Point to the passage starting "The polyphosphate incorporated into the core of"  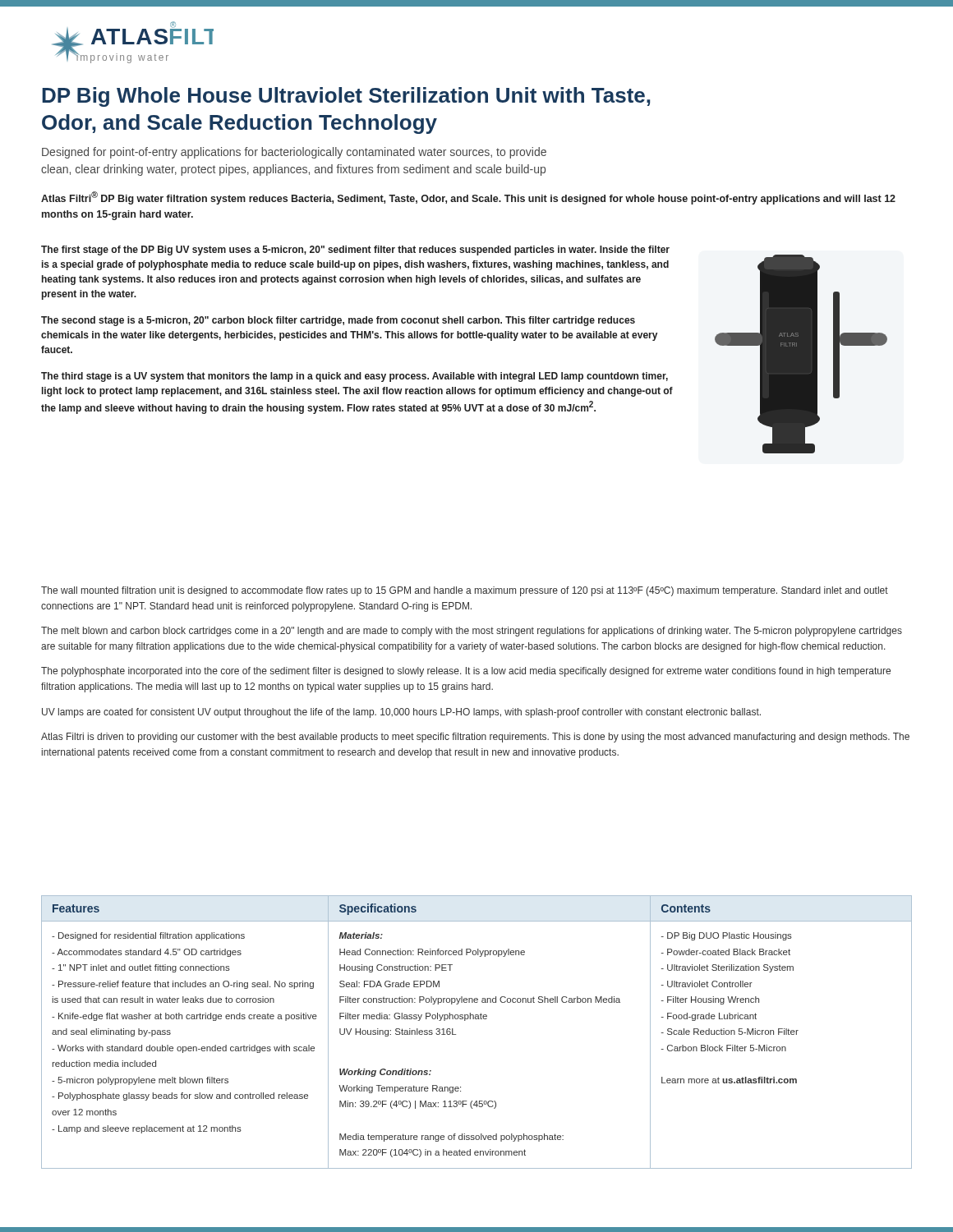pyautogui.click(x=466, y=679)
